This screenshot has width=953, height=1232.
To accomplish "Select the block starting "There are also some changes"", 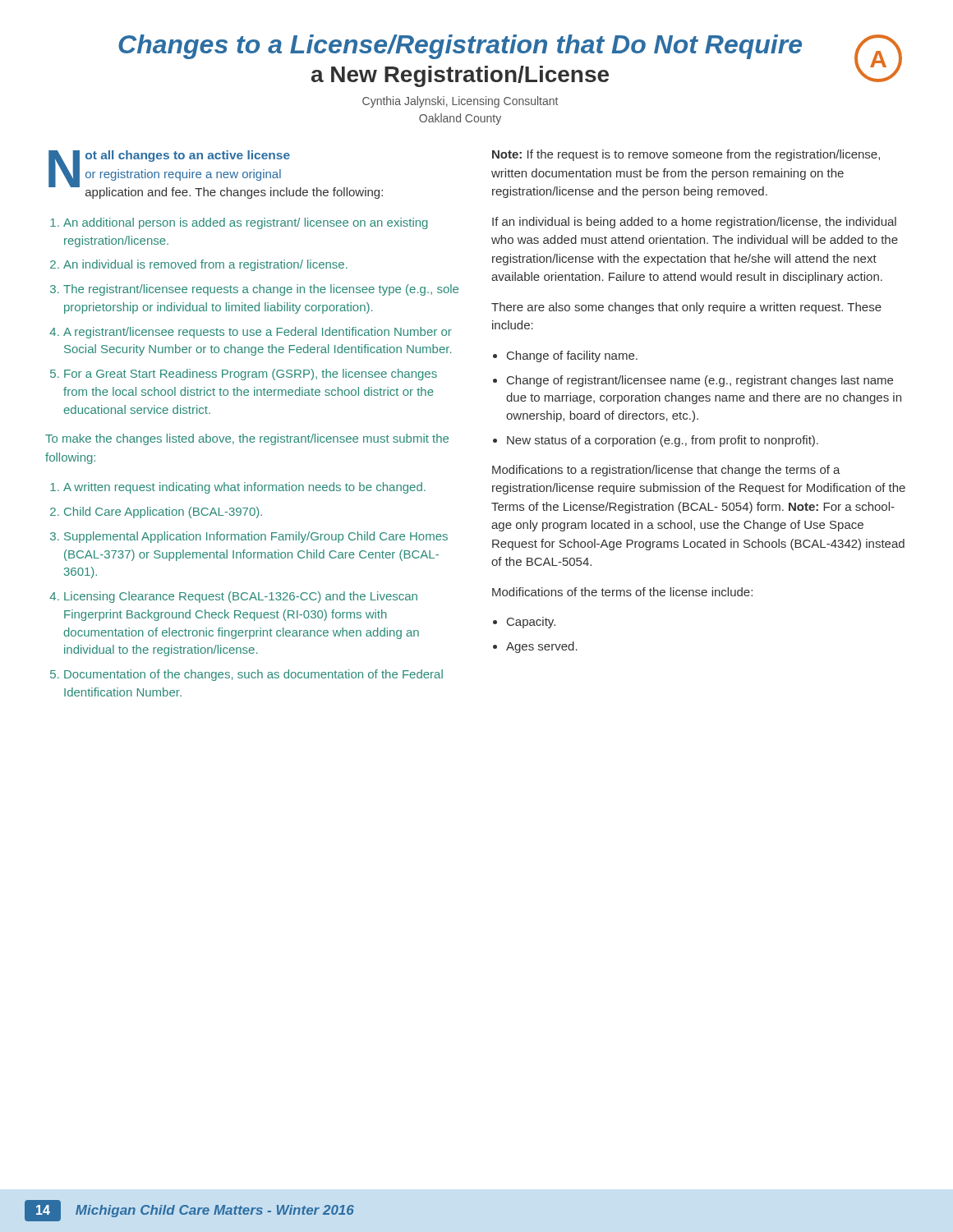I will pos(686,316).
